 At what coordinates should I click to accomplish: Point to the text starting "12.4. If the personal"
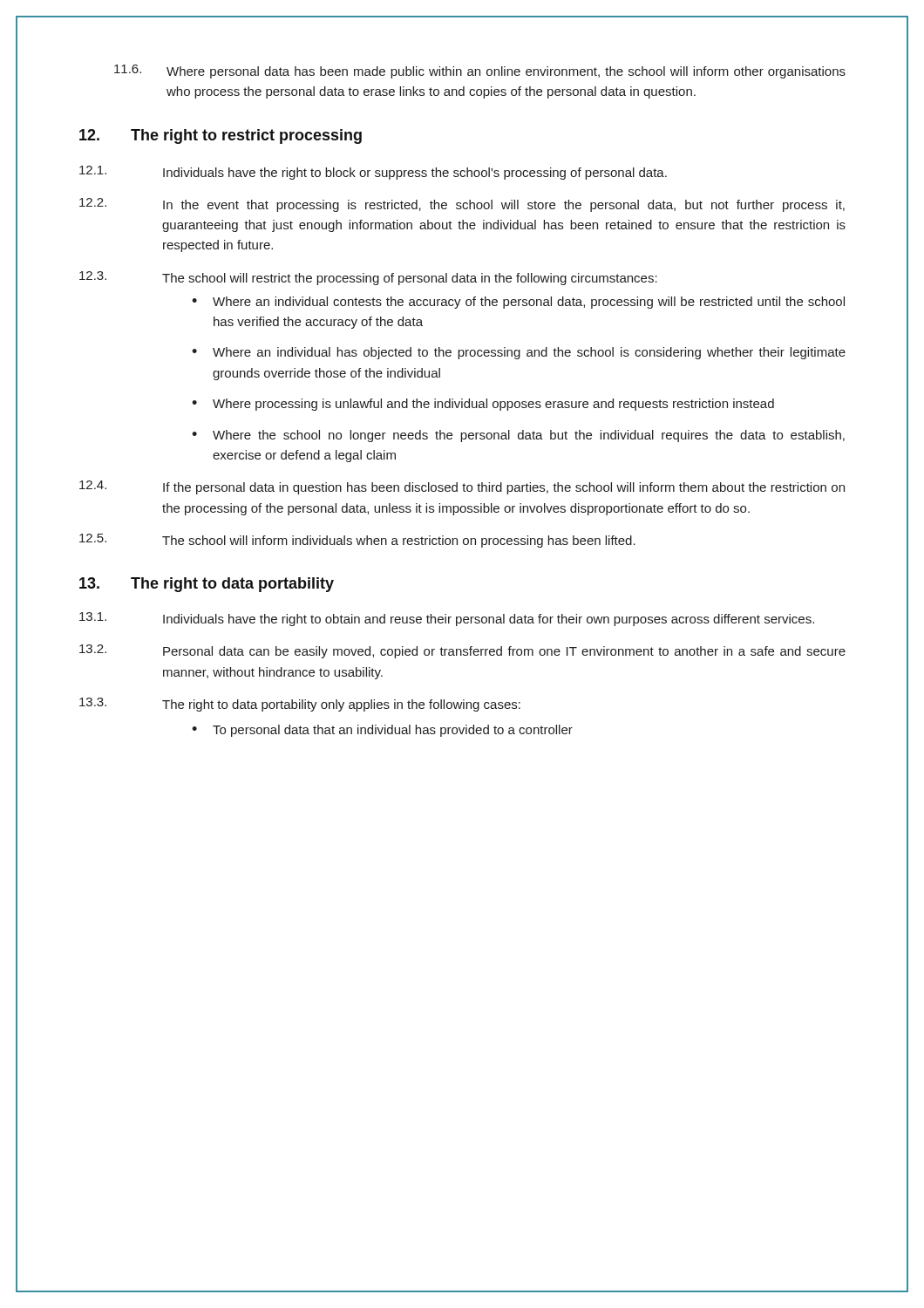pos(462,498)
